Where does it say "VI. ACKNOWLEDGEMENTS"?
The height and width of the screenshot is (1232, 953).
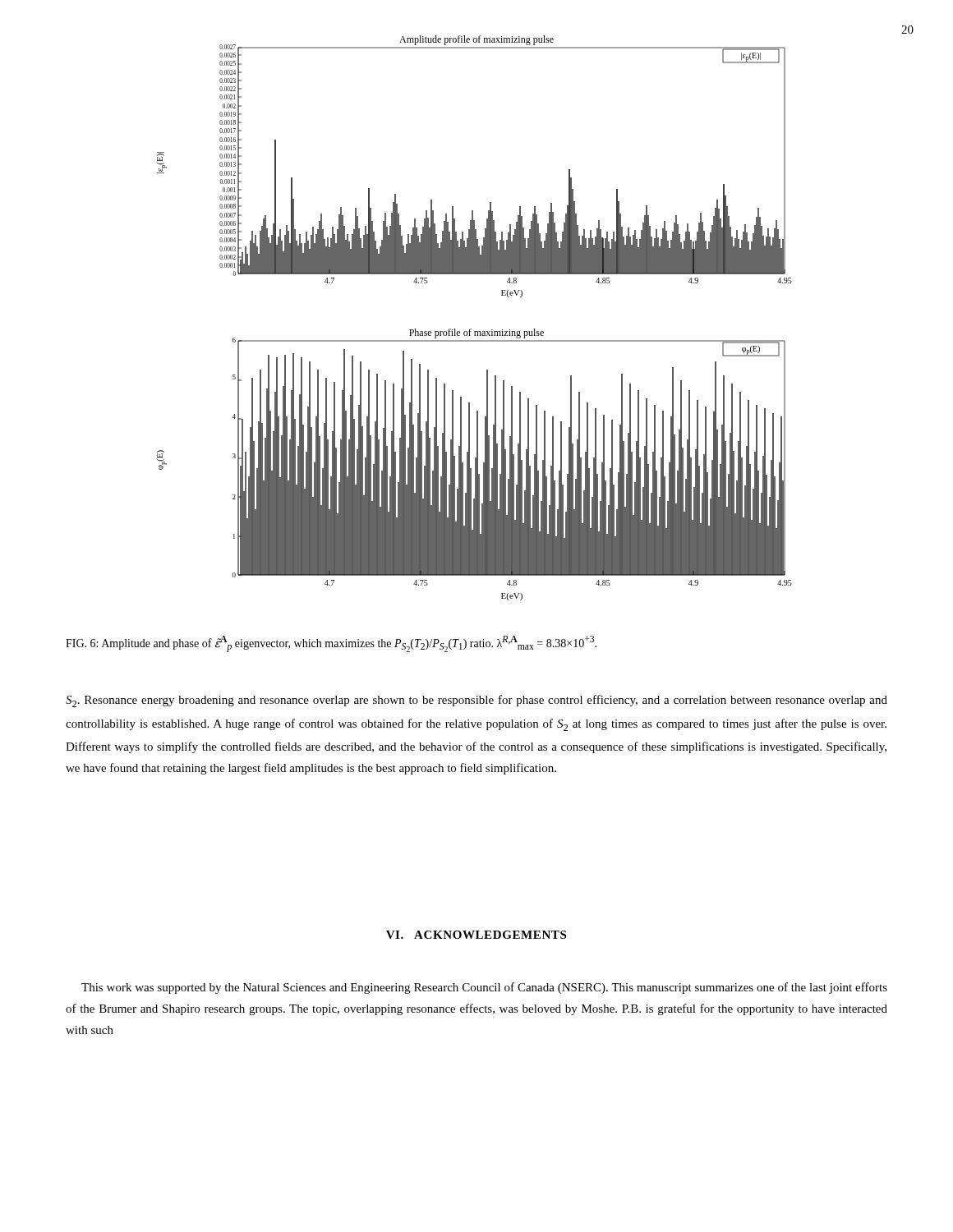[x=476, y=935]
